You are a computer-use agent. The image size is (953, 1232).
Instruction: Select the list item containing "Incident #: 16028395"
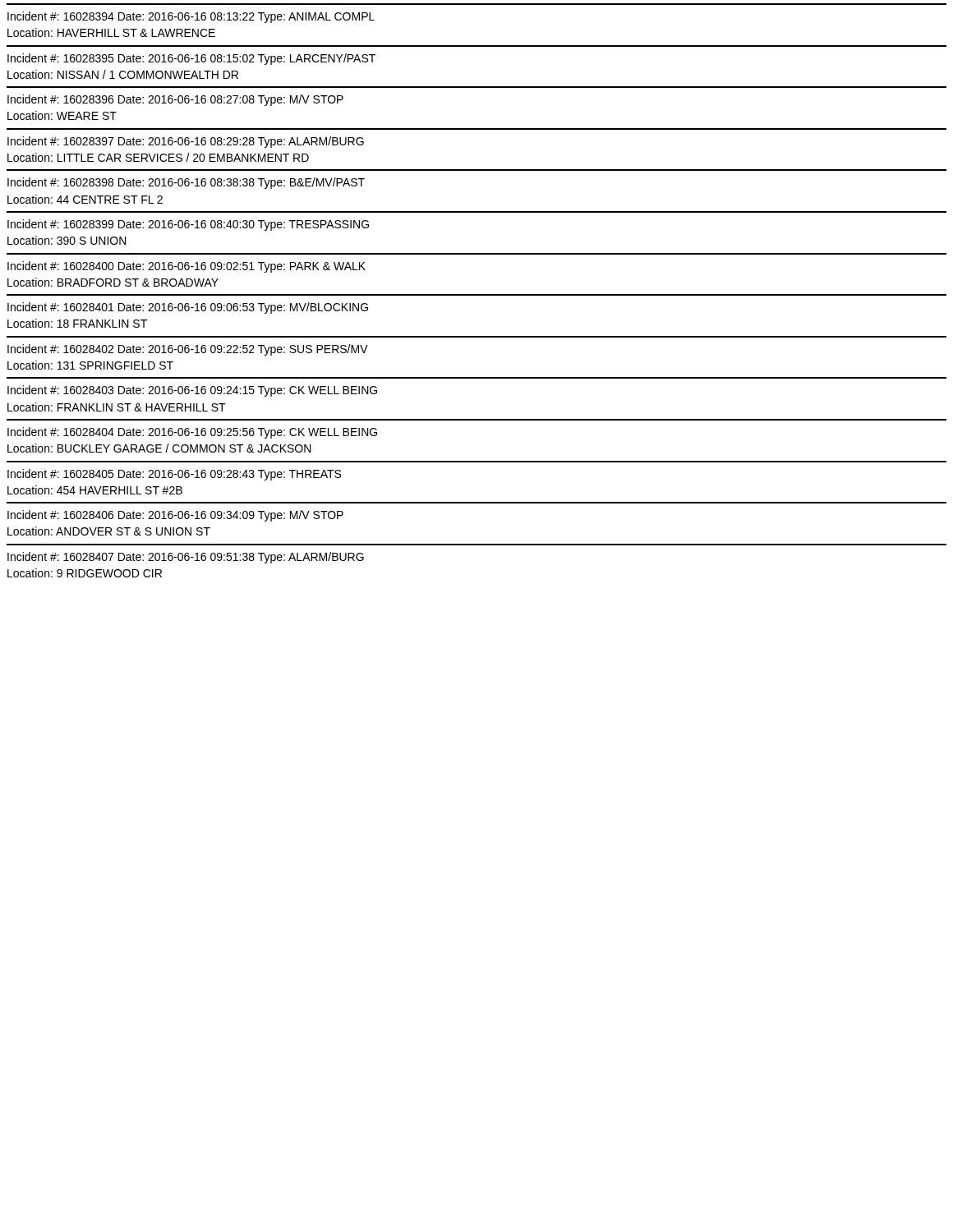pos(191,59)
